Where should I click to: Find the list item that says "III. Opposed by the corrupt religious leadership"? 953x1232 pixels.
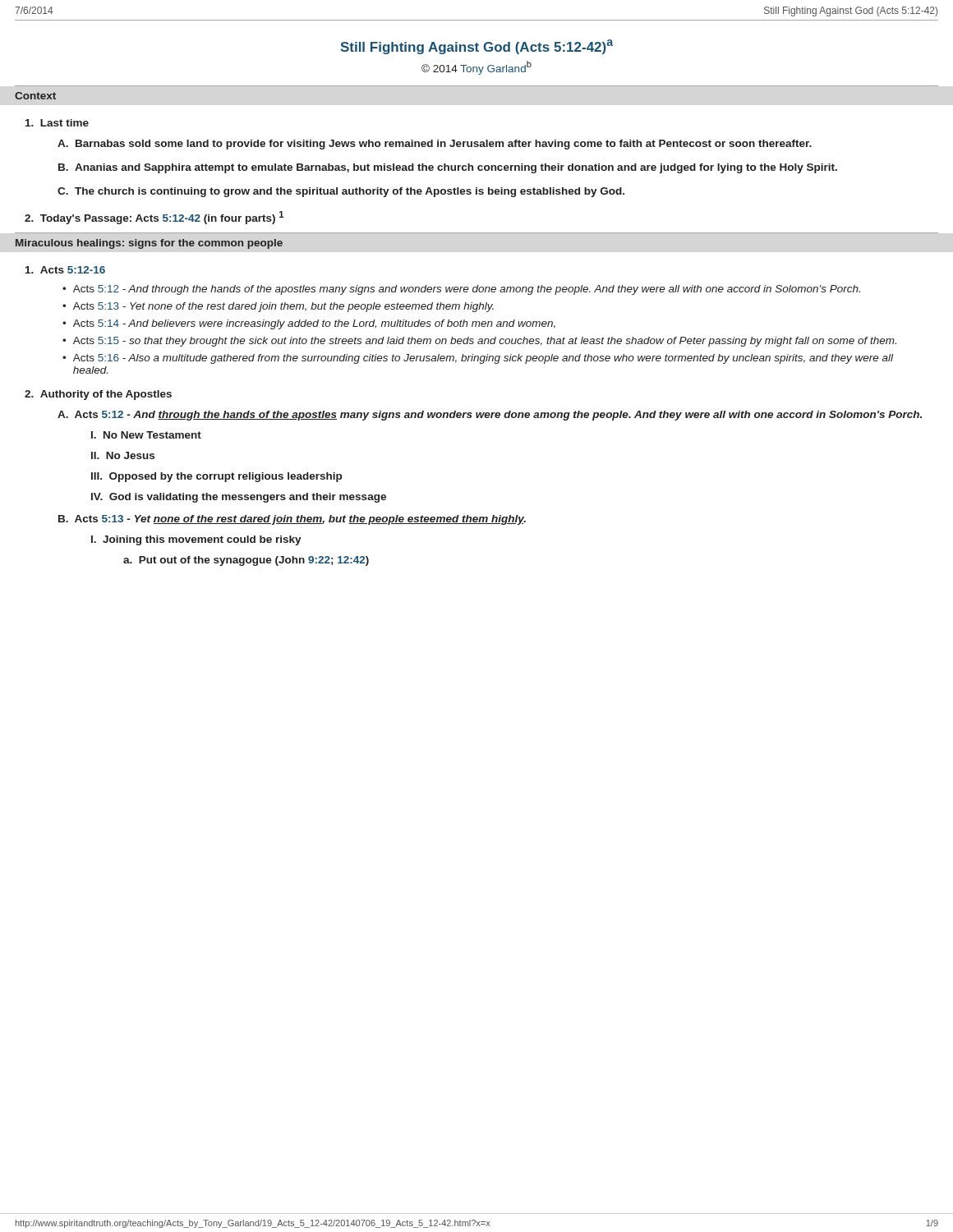[216, 476]
